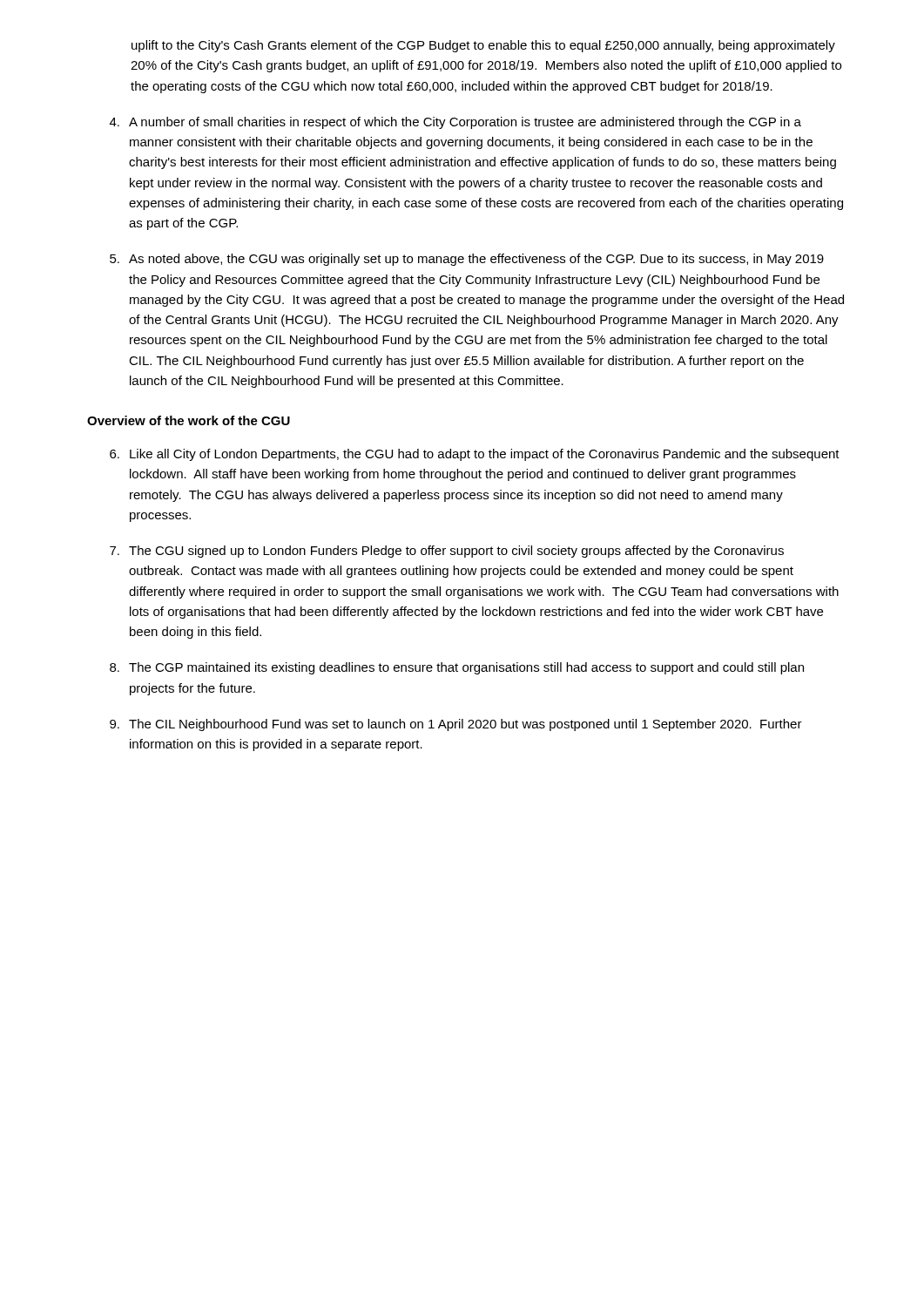Select the text starting "7. The CGU"

click(466, 591)
